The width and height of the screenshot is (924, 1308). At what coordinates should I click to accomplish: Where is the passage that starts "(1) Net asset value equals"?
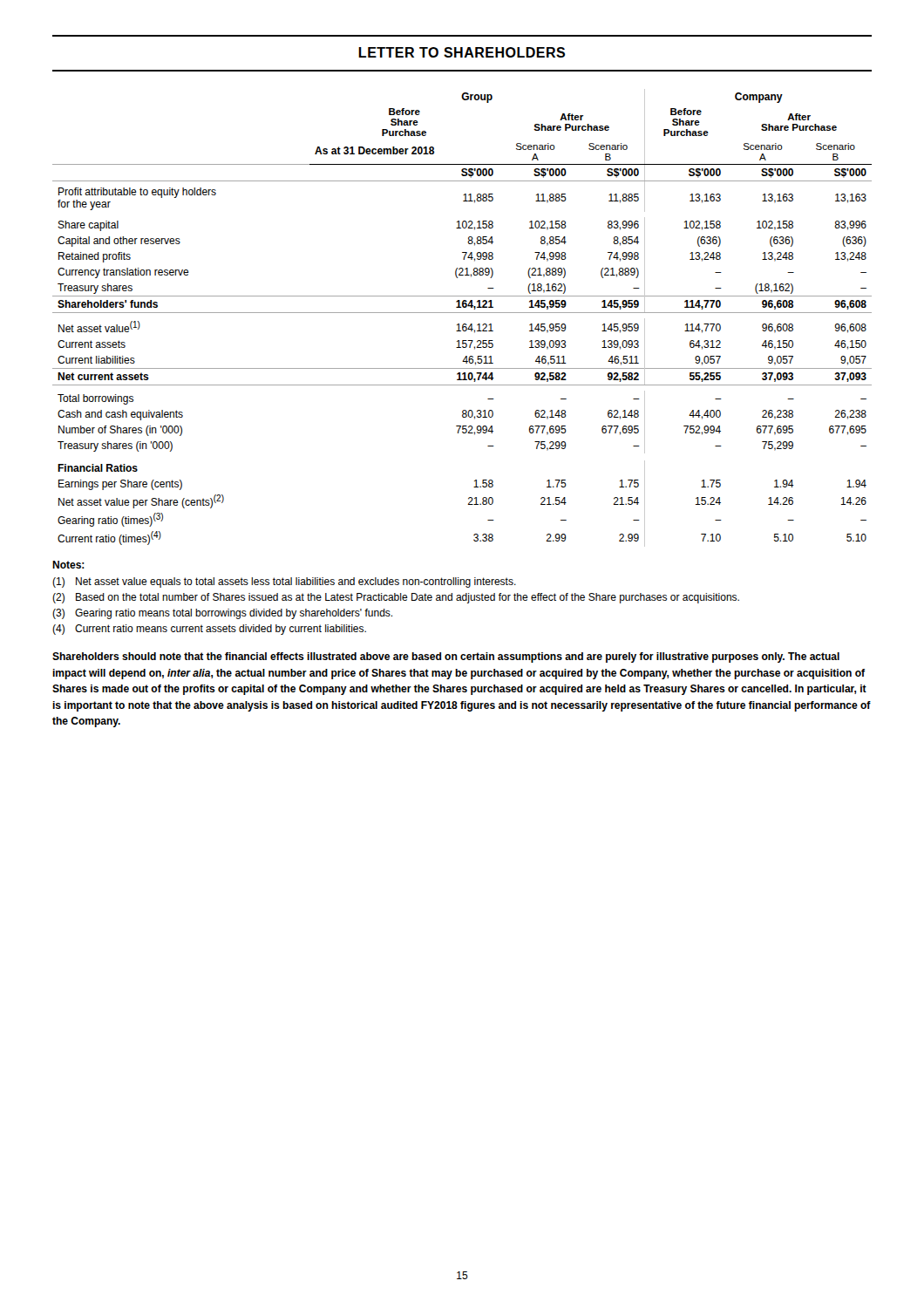(284, 582)
